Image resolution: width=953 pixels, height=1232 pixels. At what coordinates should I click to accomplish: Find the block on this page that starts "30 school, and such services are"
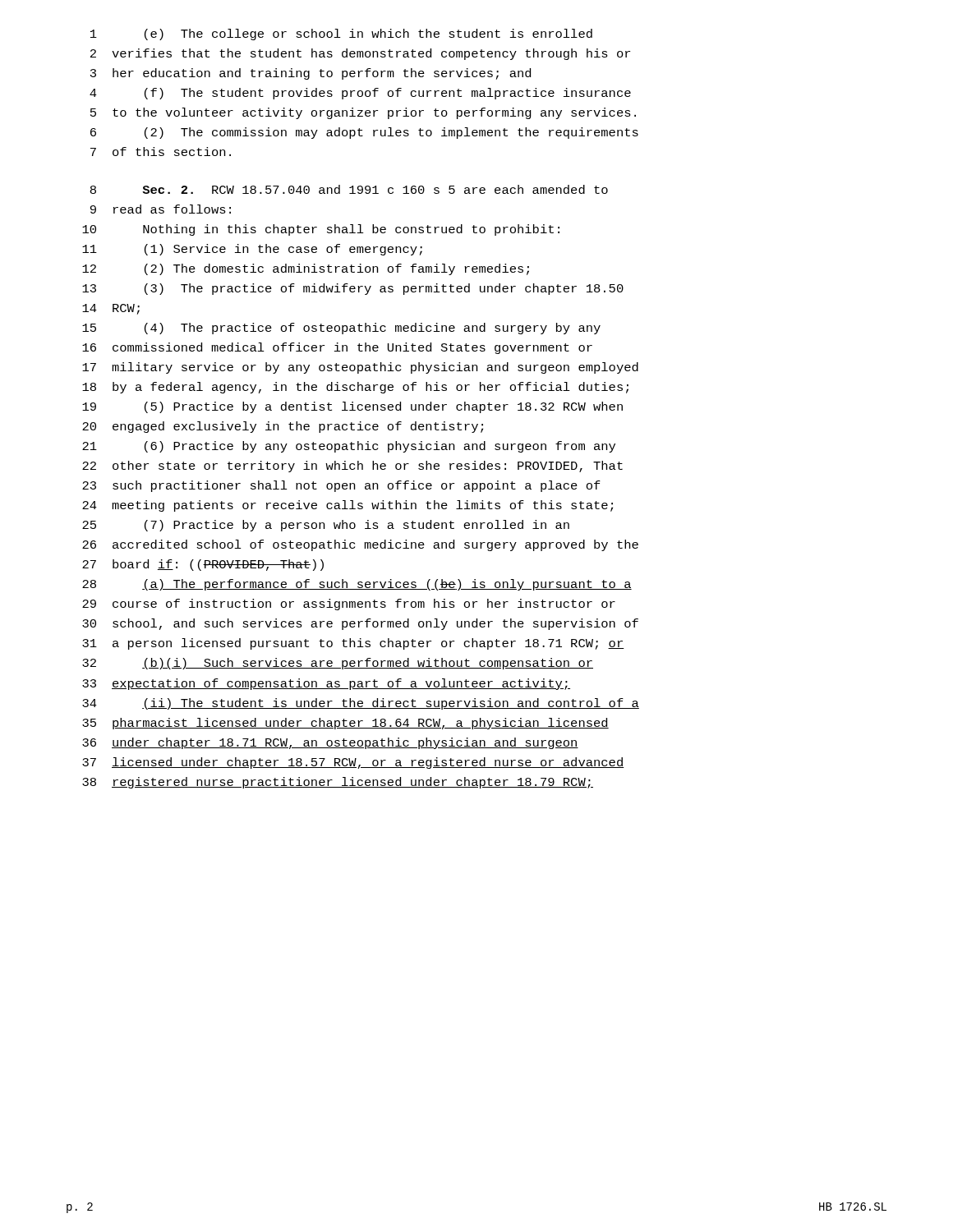pos(476,625)
